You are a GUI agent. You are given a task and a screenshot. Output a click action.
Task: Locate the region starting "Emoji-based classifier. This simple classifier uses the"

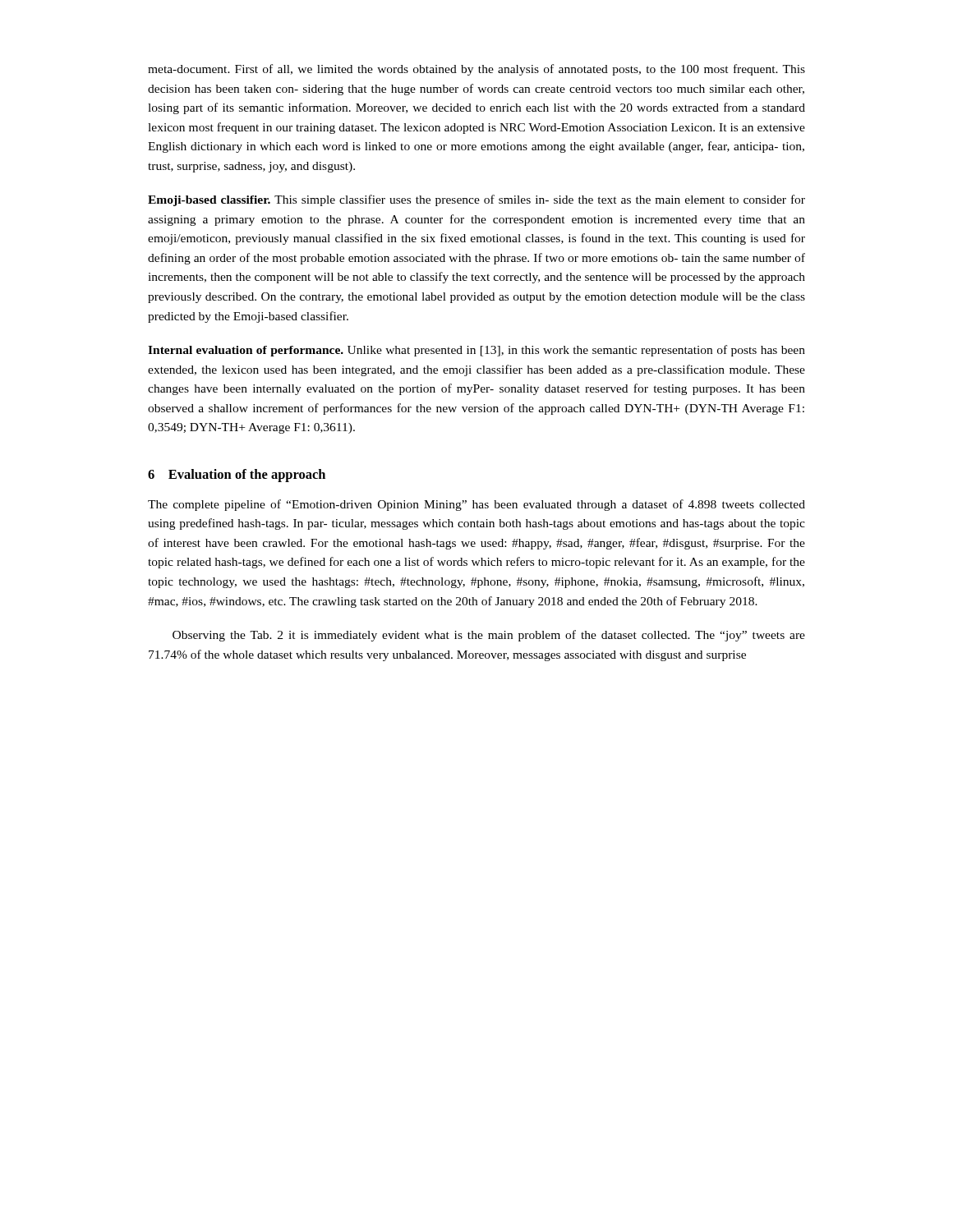point(476,257)
